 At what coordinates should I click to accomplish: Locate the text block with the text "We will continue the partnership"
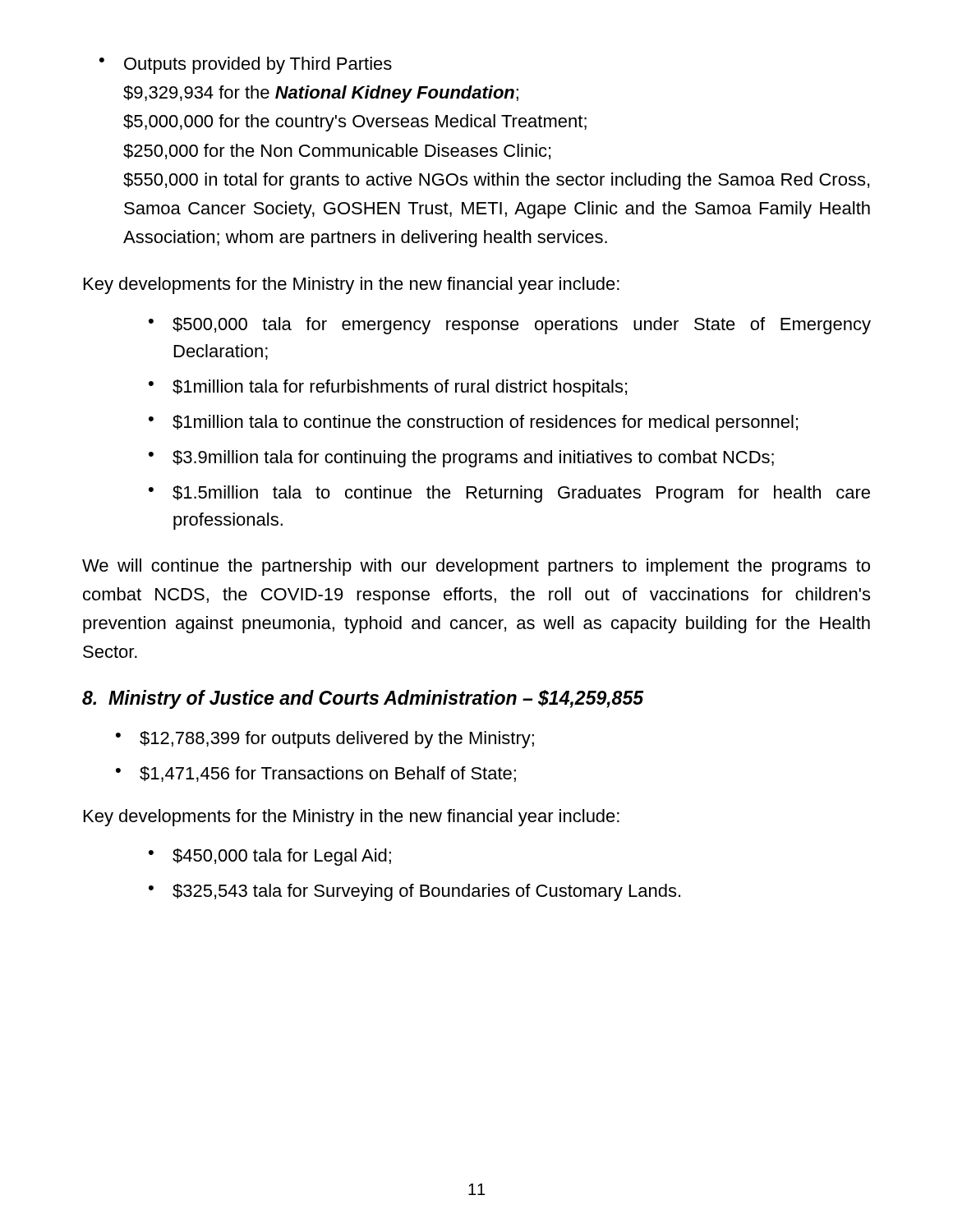tap(476, 608)
